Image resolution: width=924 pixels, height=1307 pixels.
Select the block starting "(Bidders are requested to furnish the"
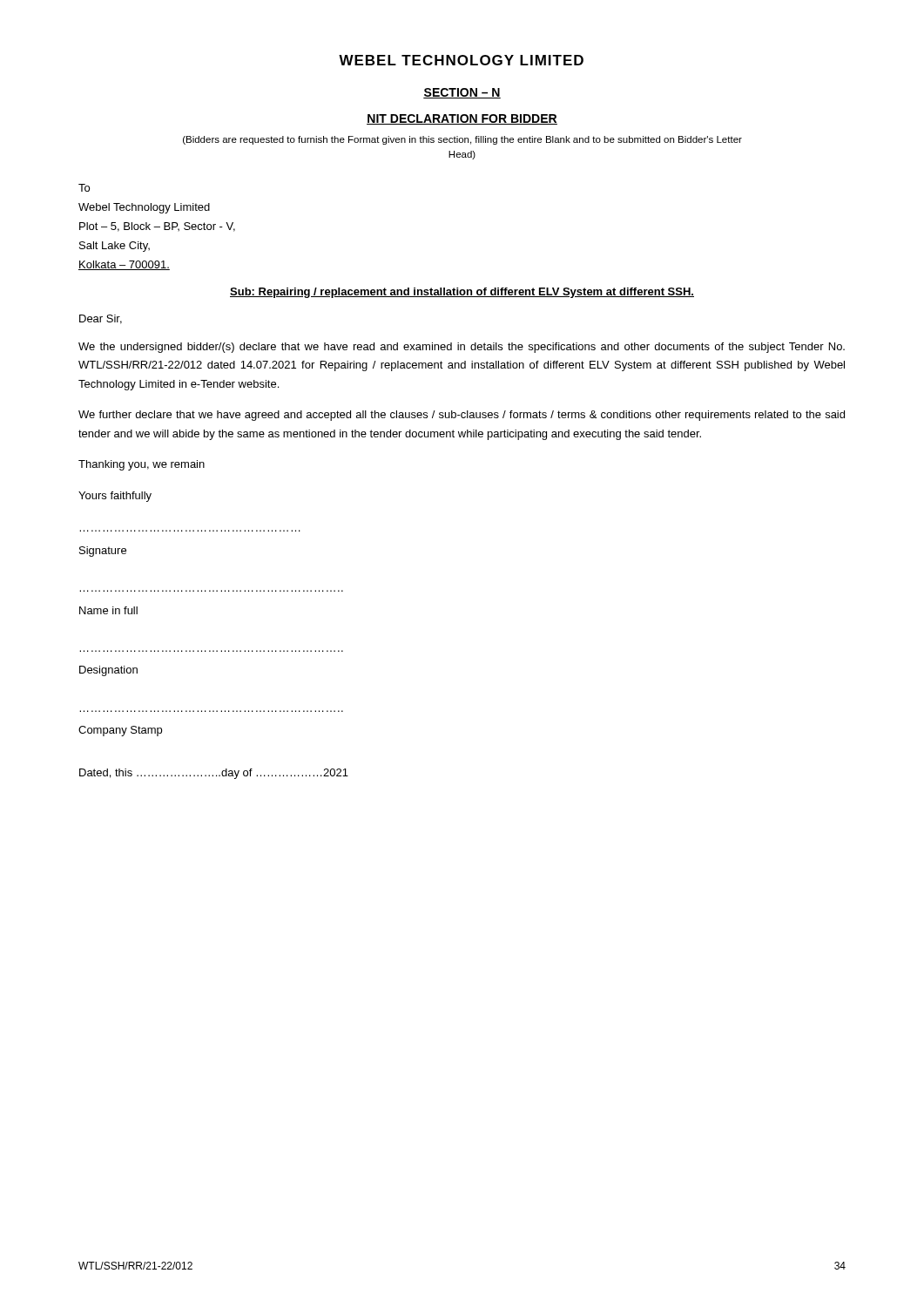[462, 147]
